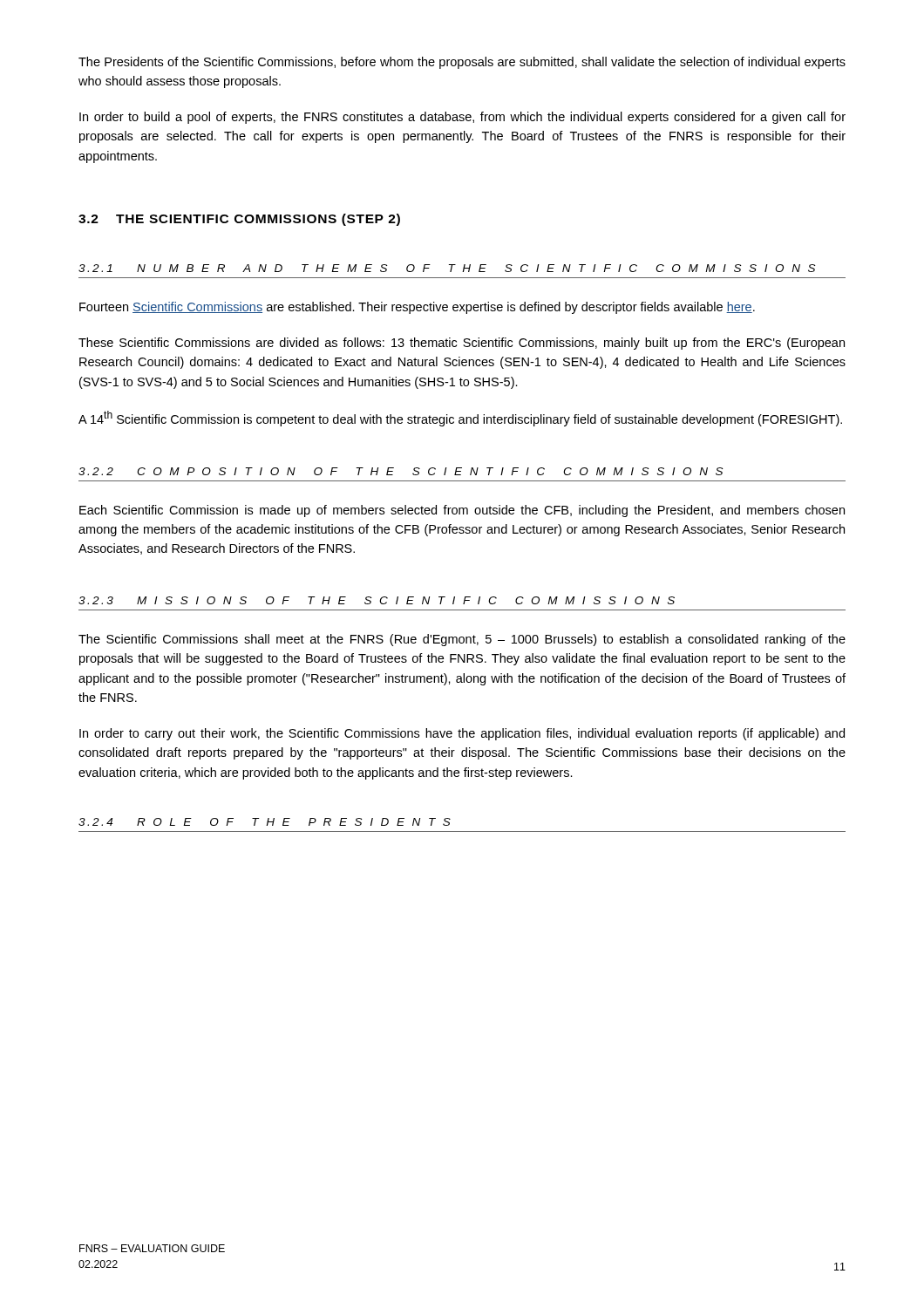Locate the text block containing "Each Scientific Commission is"
This screenshot has width=924, height=1308.
pyautogui.click(x=462, y=529)
